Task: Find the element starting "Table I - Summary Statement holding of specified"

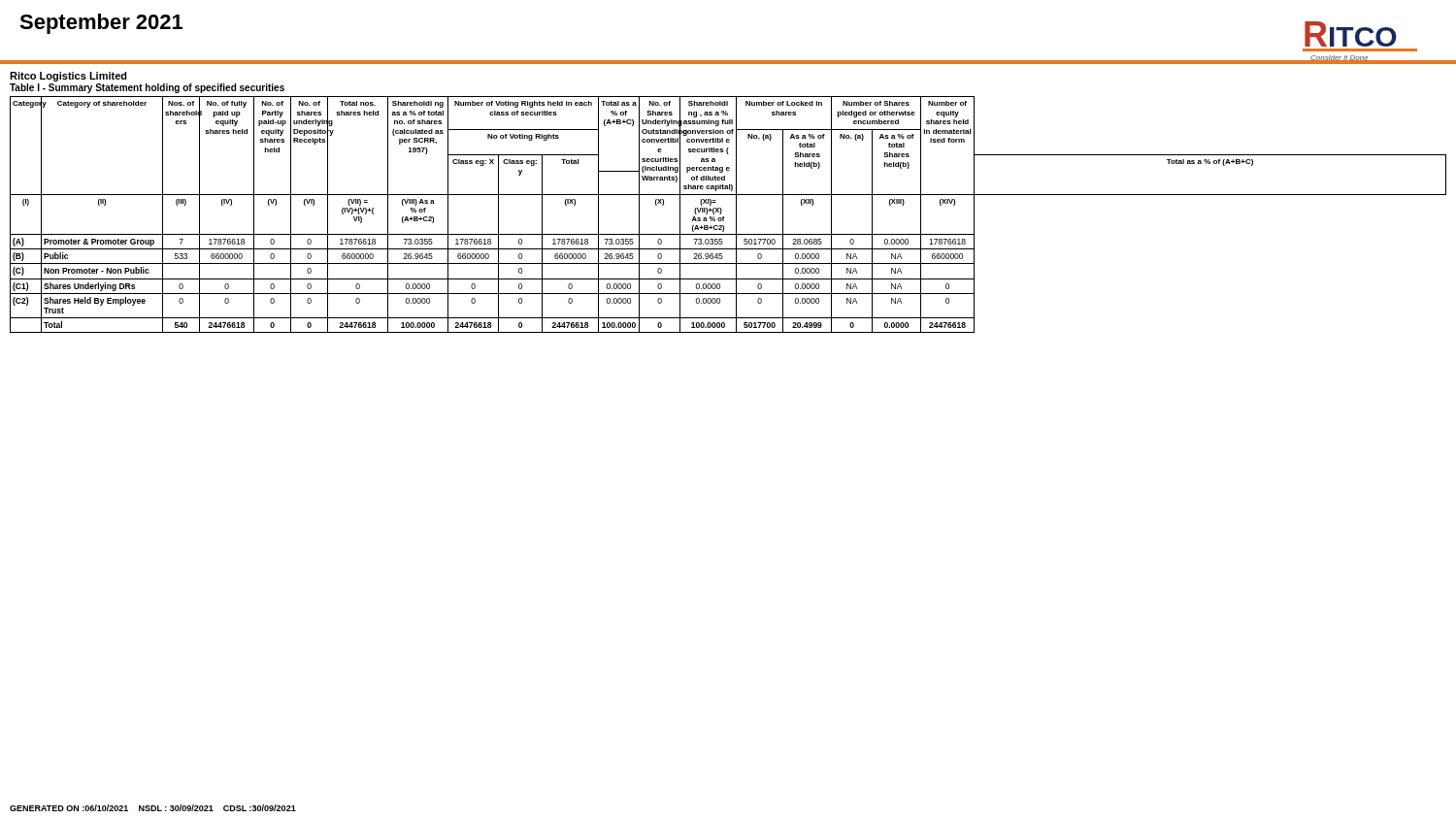Action: coord(147,88)
